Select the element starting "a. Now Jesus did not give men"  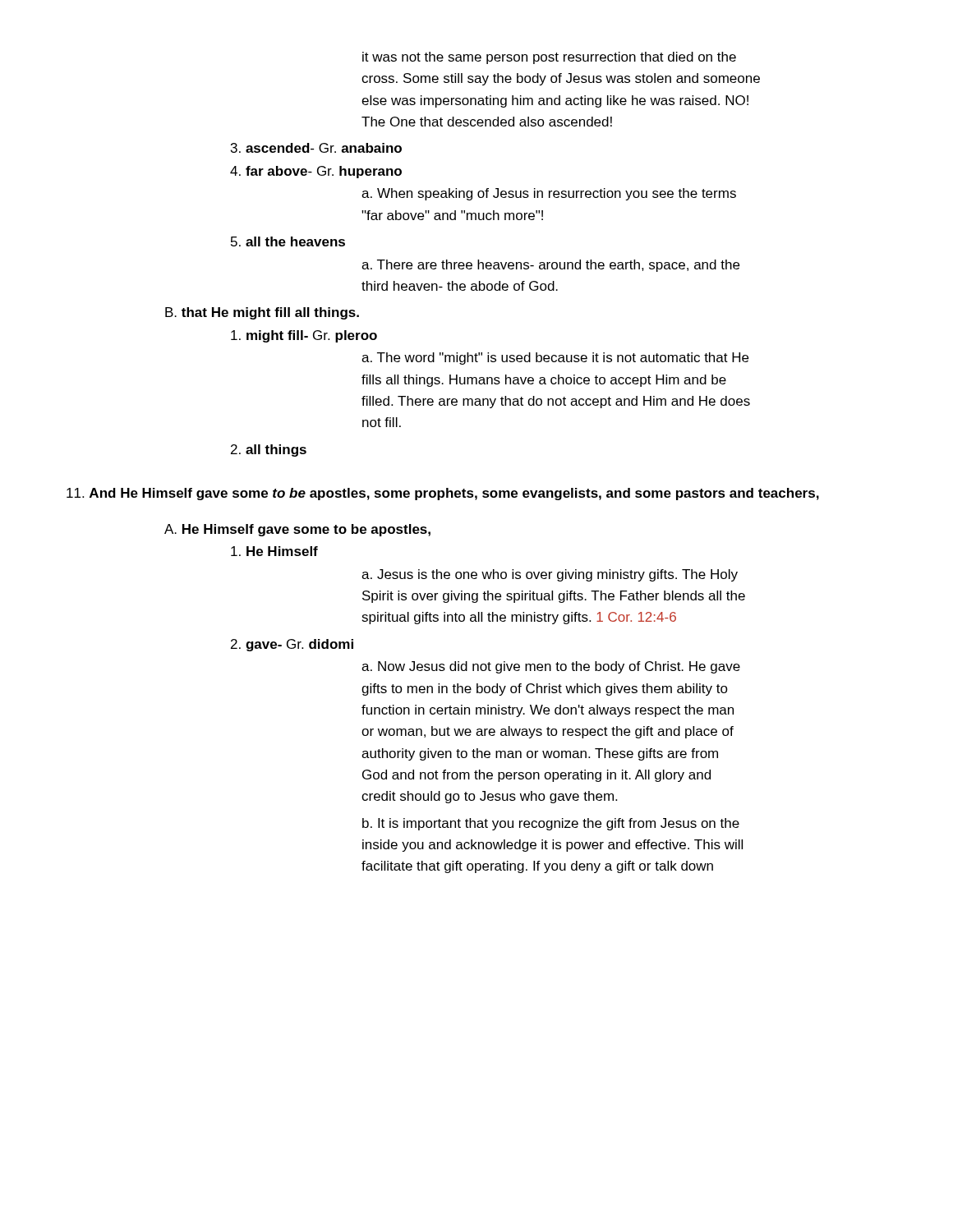551,732
